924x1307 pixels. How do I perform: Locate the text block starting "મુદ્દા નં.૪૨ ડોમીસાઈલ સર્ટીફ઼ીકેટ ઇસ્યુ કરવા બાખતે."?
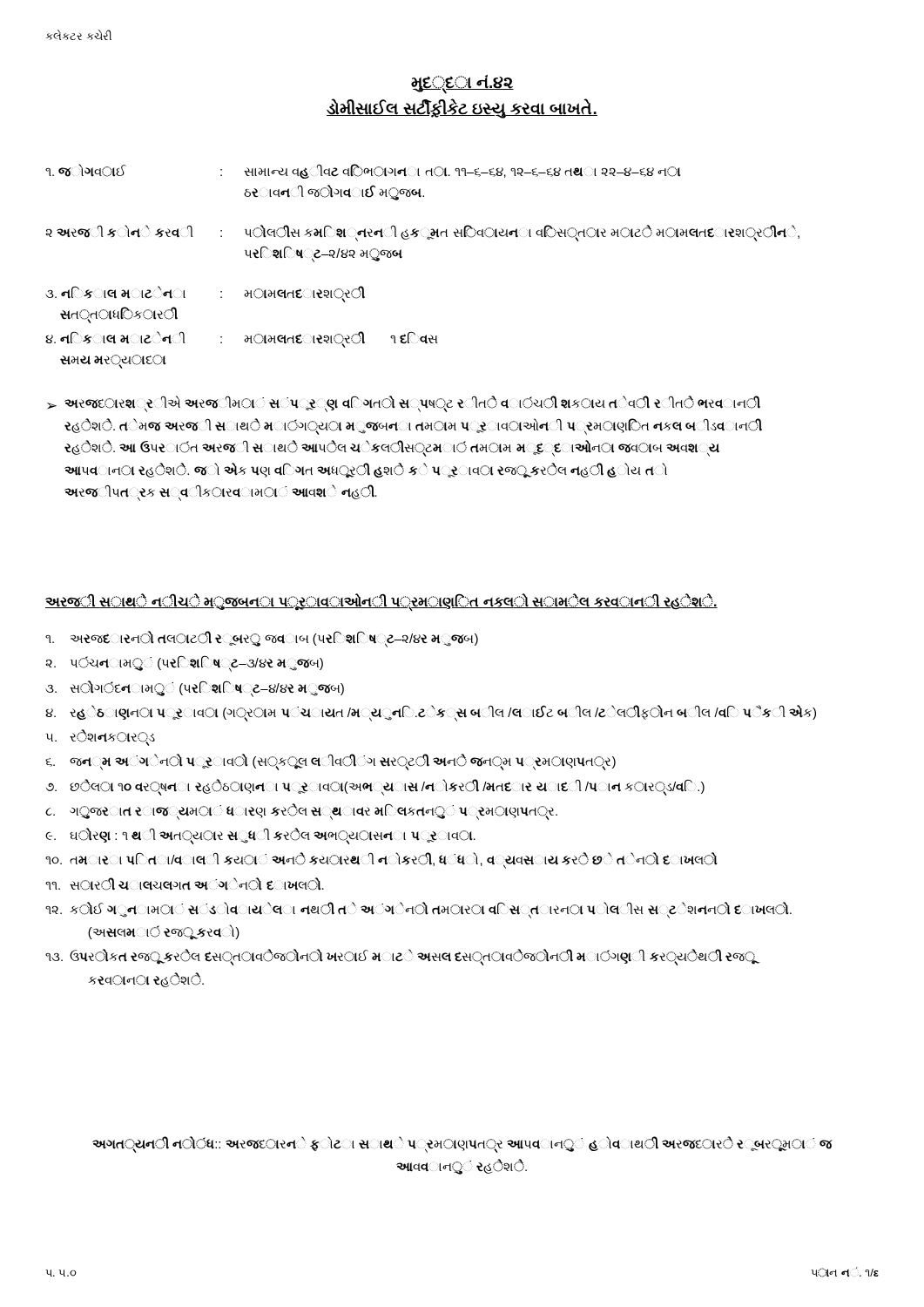click(462, 96)
